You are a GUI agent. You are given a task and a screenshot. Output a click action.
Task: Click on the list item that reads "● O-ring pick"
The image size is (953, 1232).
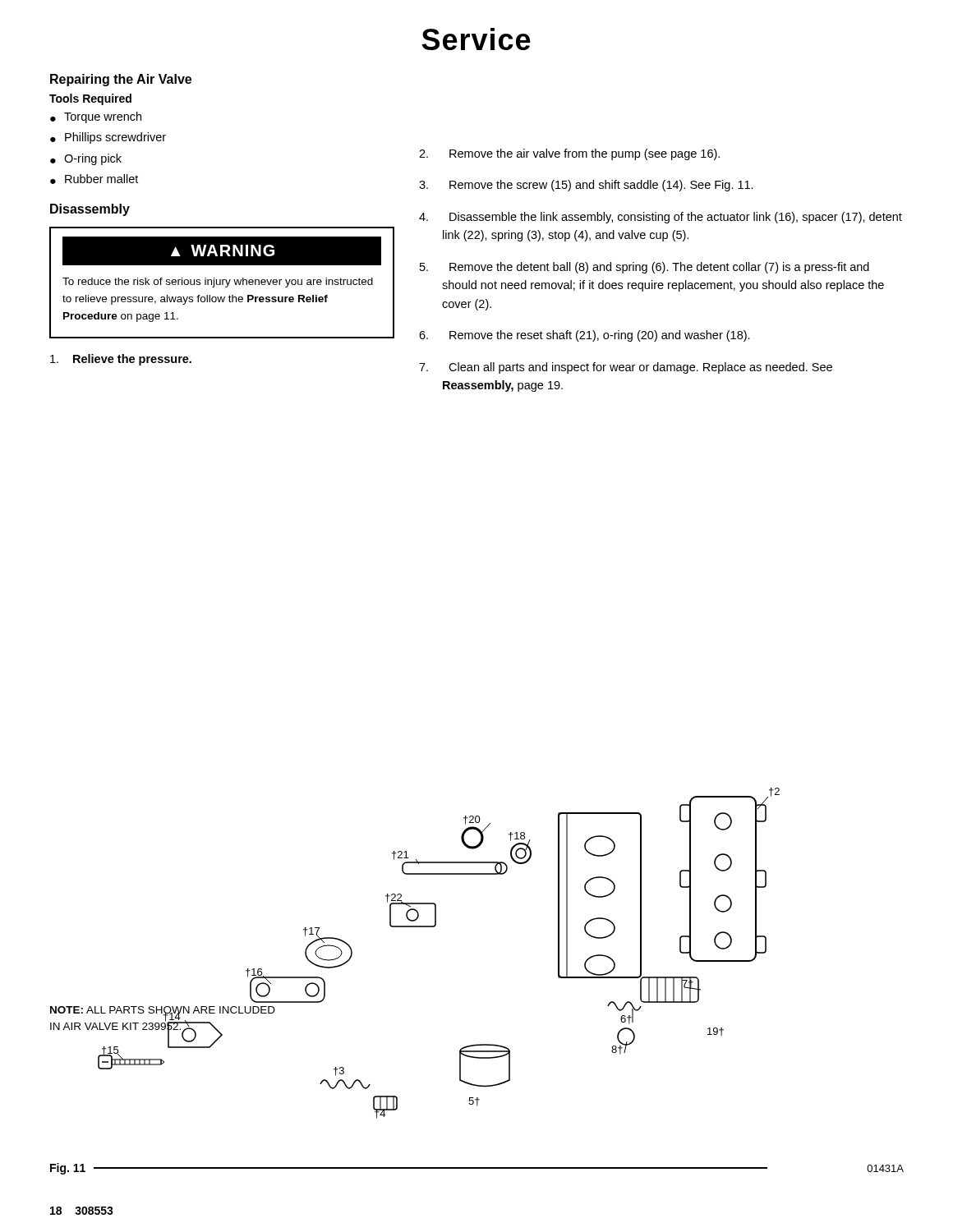click(85, 159)
